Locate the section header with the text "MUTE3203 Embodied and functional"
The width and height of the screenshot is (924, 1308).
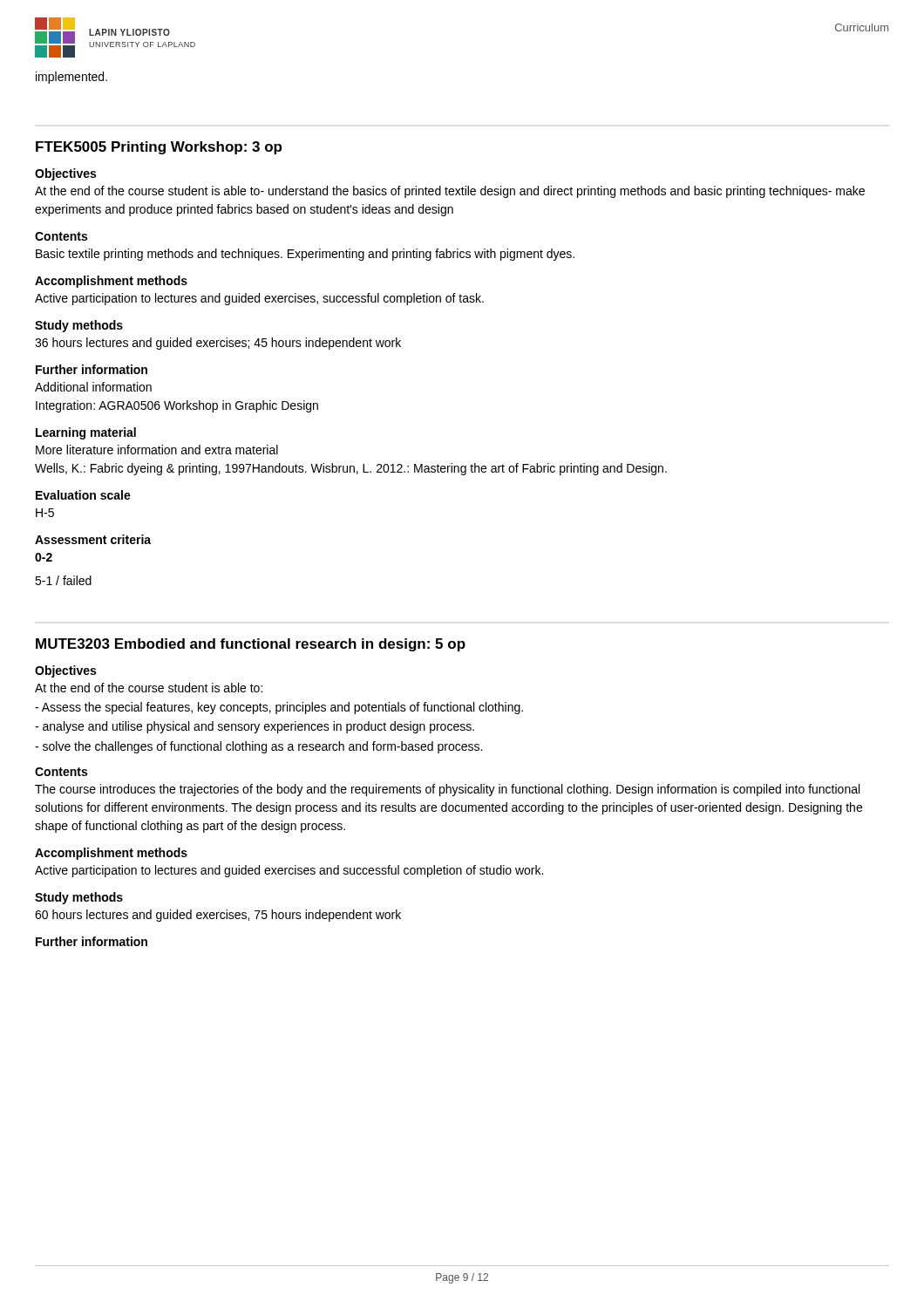click(250, 644)
